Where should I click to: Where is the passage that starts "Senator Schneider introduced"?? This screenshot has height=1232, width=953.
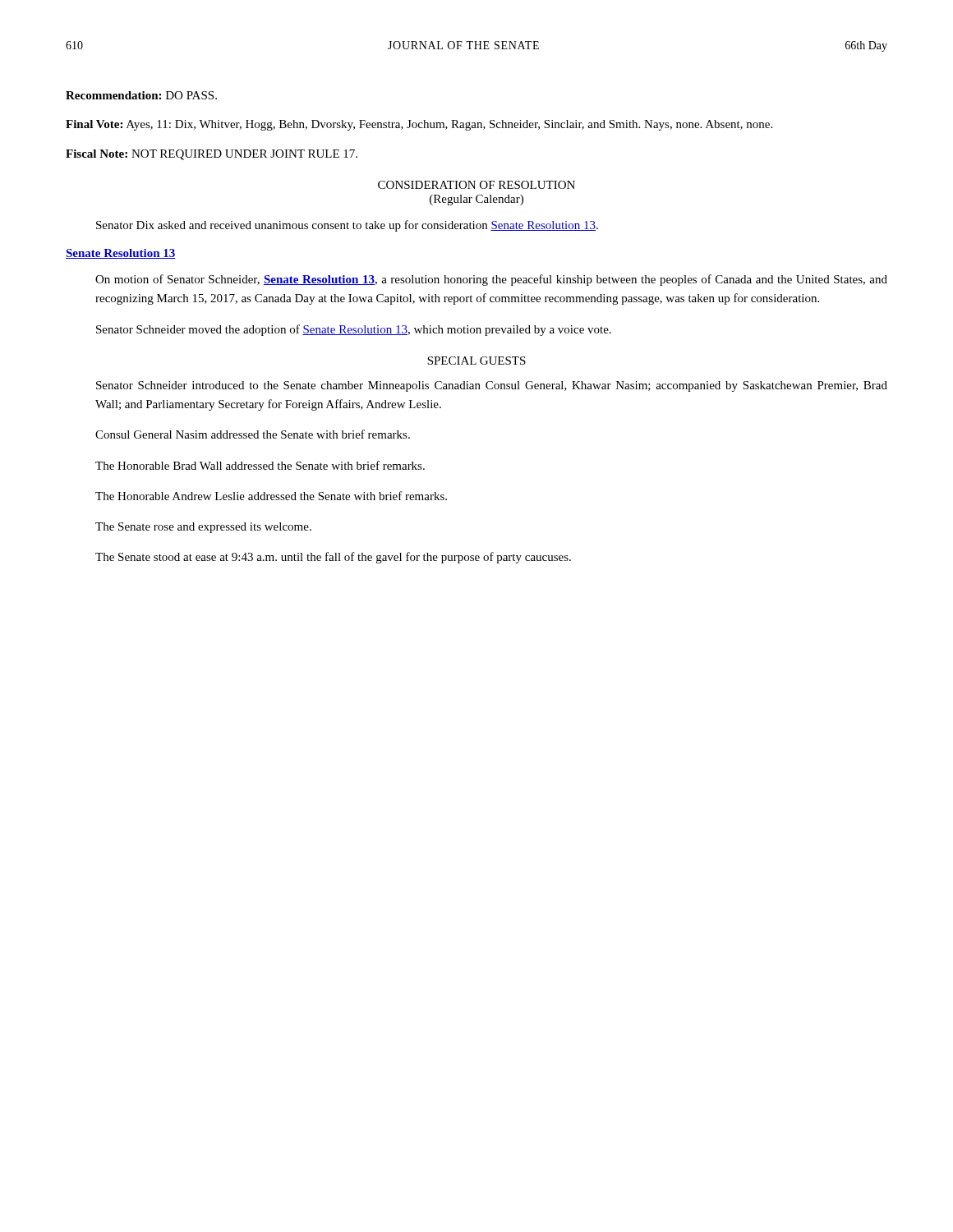pyautogui.click(x=491, y=395)
